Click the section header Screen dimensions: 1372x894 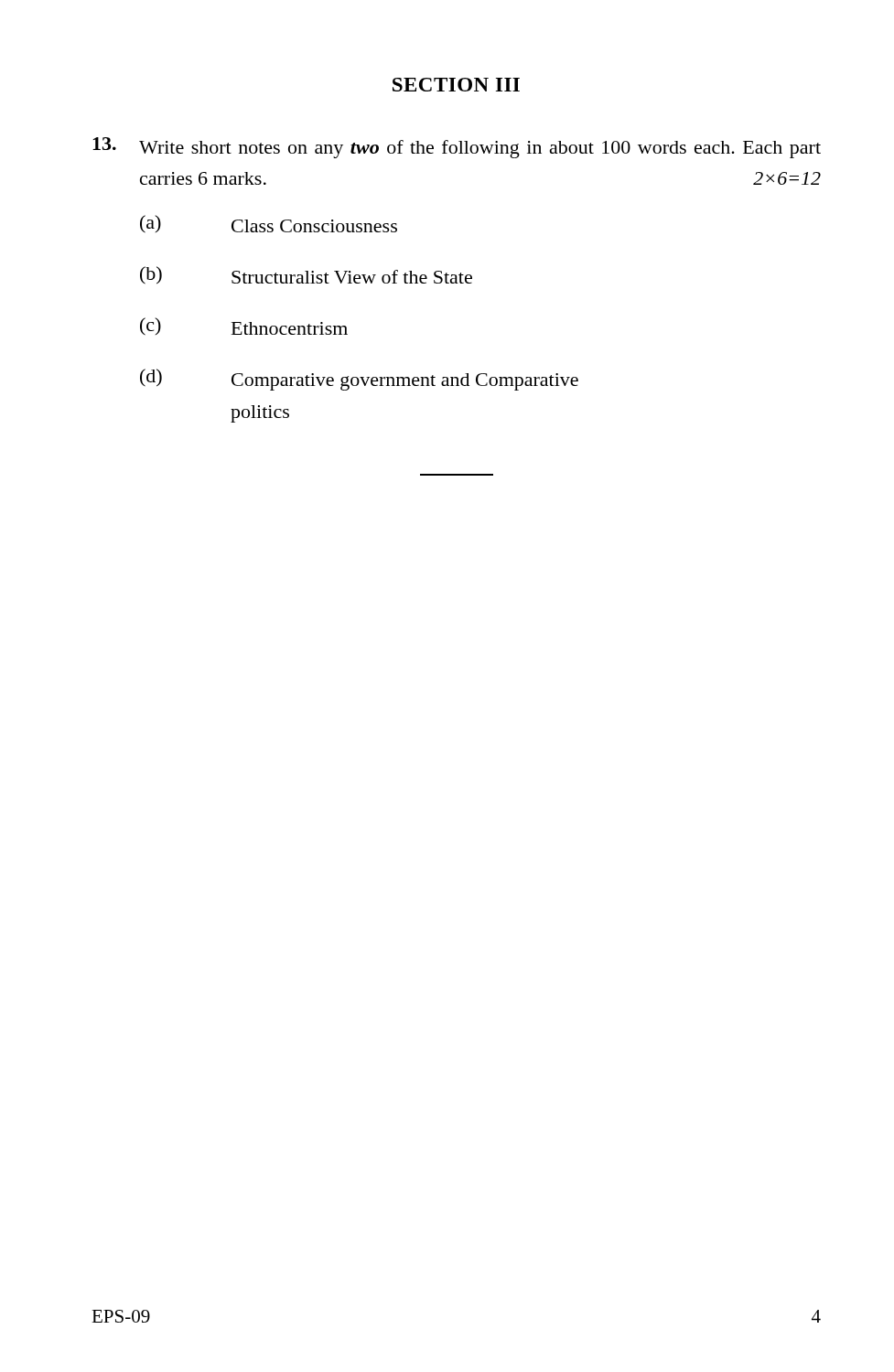(x=456, y=85)
